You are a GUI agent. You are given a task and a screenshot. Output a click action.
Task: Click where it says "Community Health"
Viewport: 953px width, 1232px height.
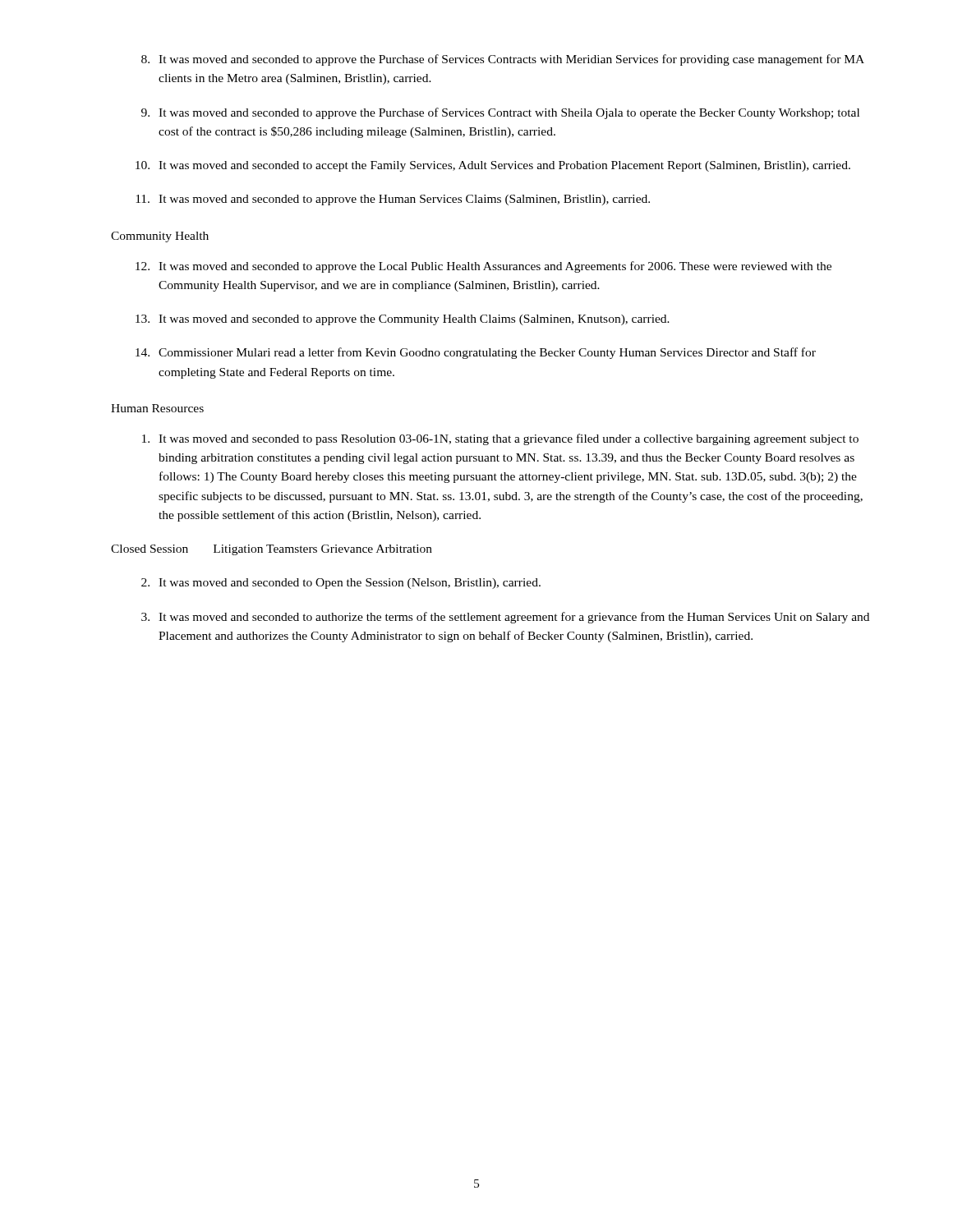tap(160, 235)
